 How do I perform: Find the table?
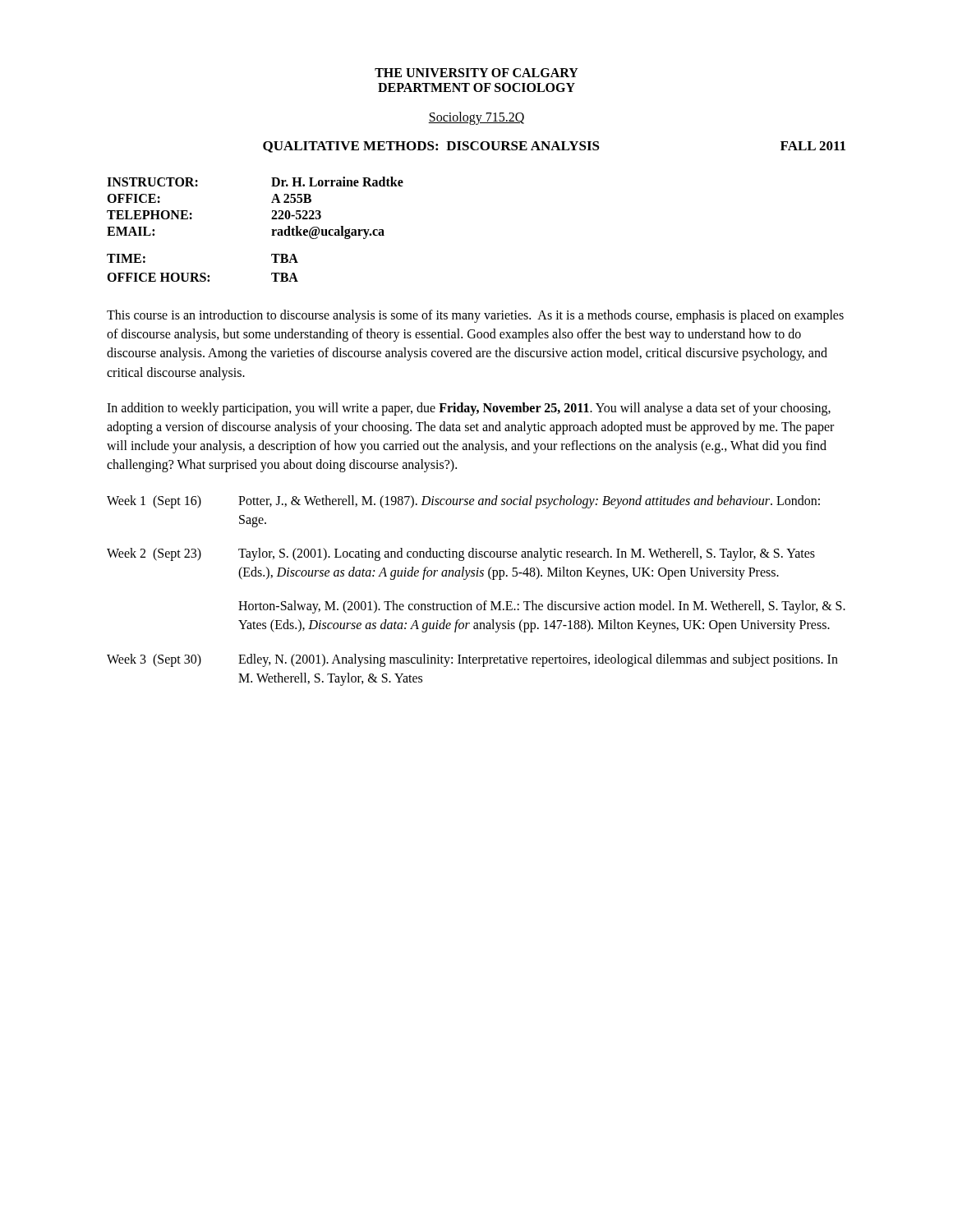476,230
